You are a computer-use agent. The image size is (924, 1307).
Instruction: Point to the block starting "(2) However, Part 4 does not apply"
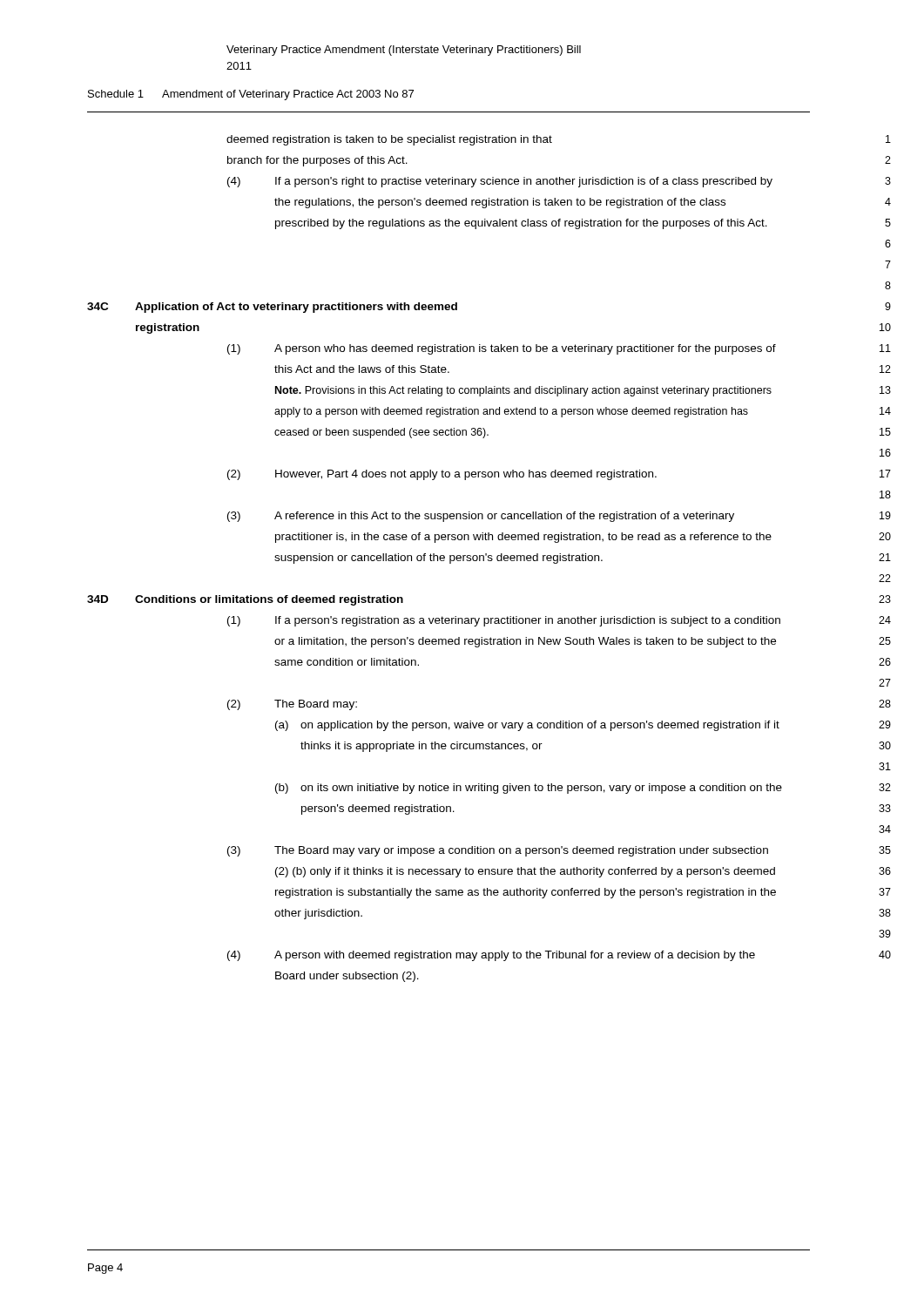click(x=505, y=474)
